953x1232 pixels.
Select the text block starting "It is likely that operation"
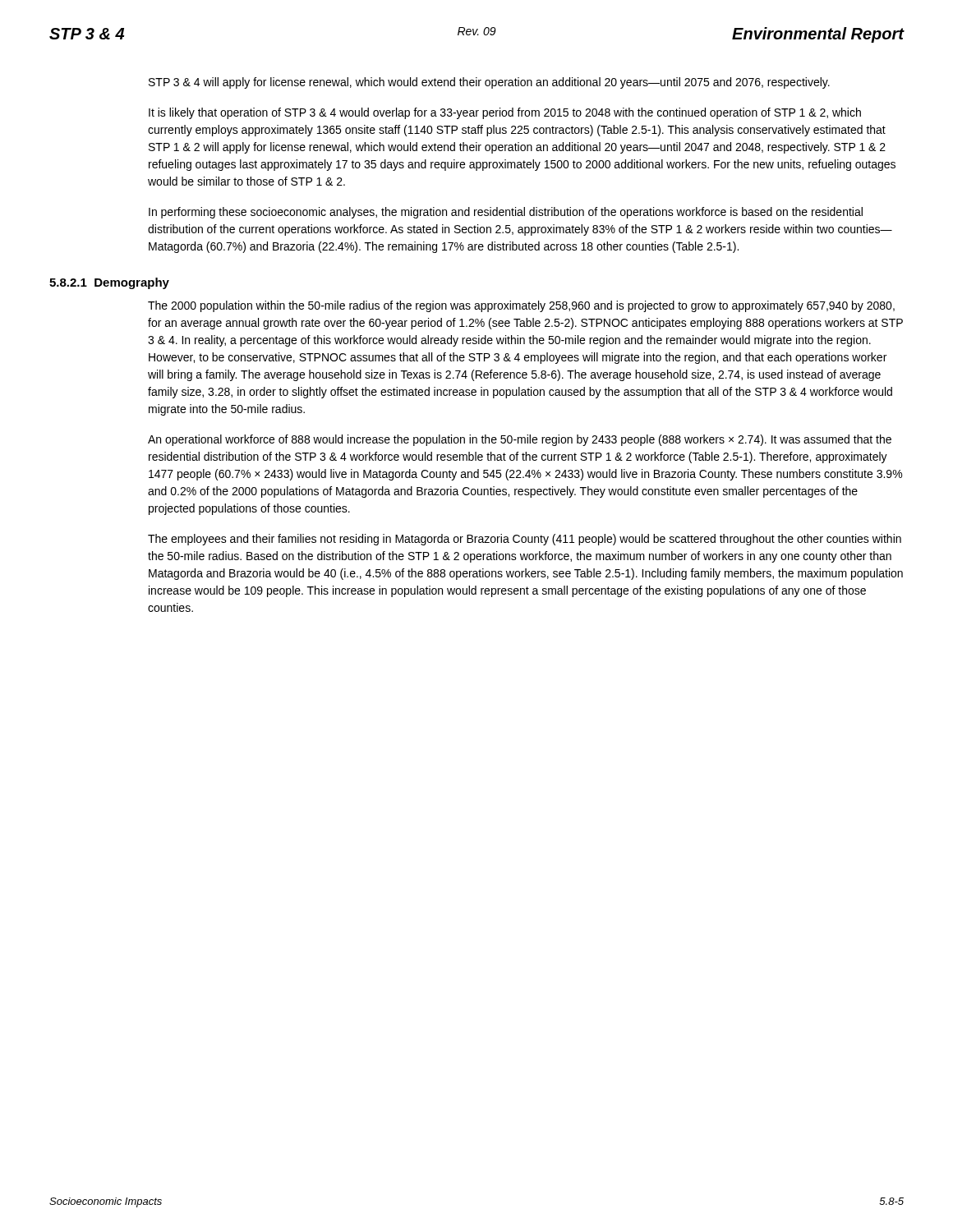[522, 147]
